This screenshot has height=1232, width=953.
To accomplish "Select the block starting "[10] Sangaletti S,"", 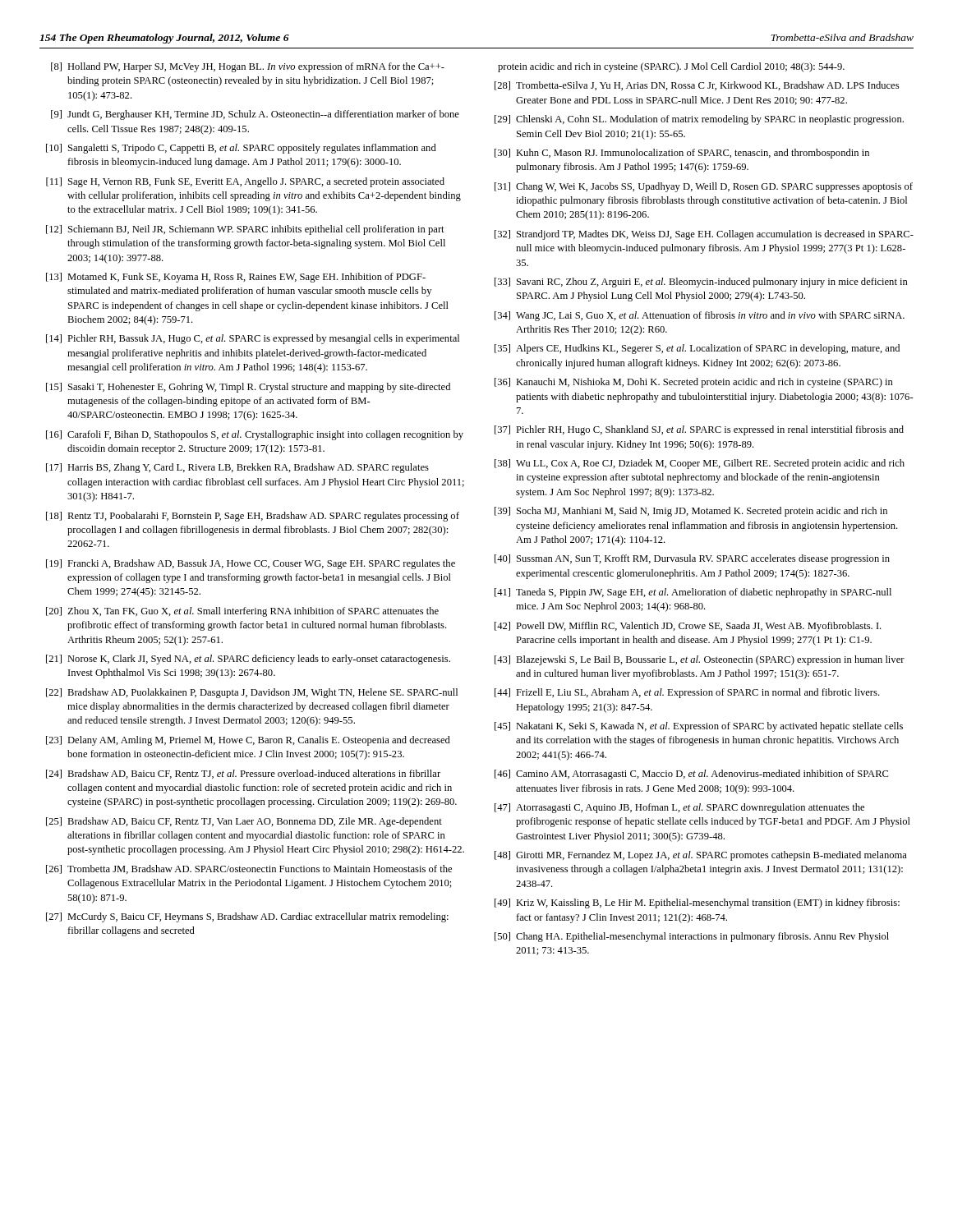I will coord(252,155).
